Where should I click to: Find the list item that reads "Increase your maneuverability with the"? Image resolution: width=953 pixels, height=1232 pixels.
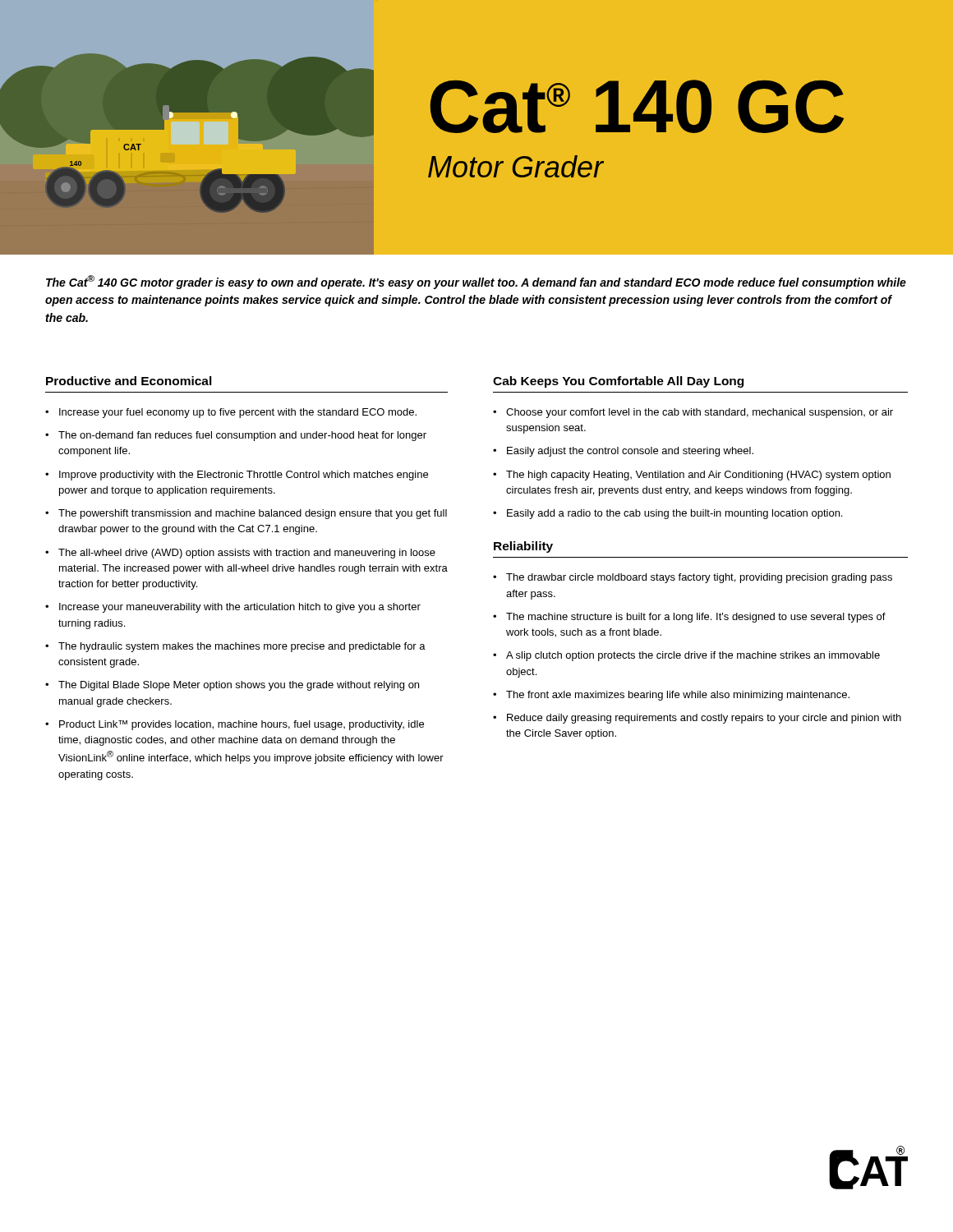point(239,615)
